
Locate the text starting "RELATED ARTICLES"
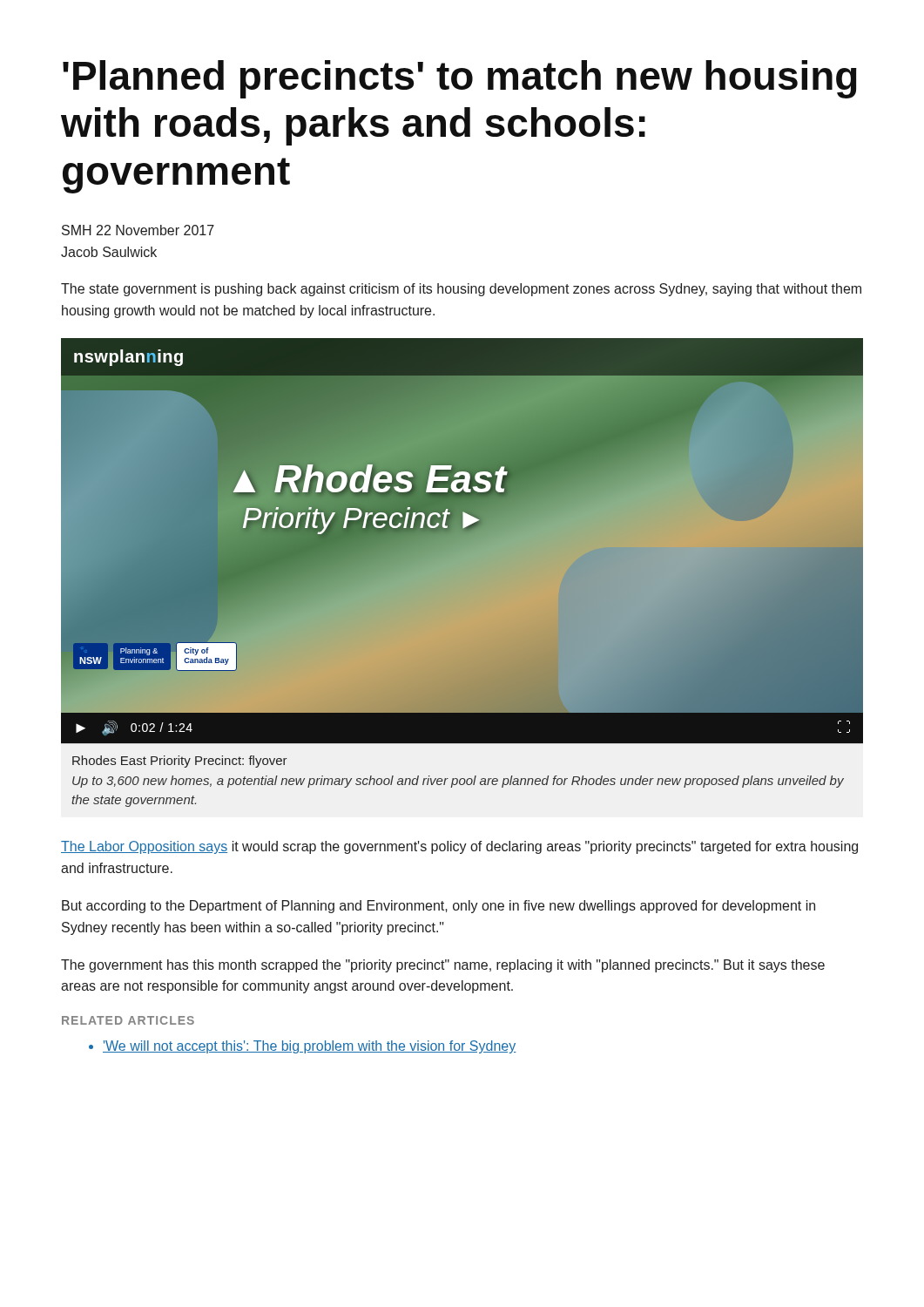tap(128, 1021)
